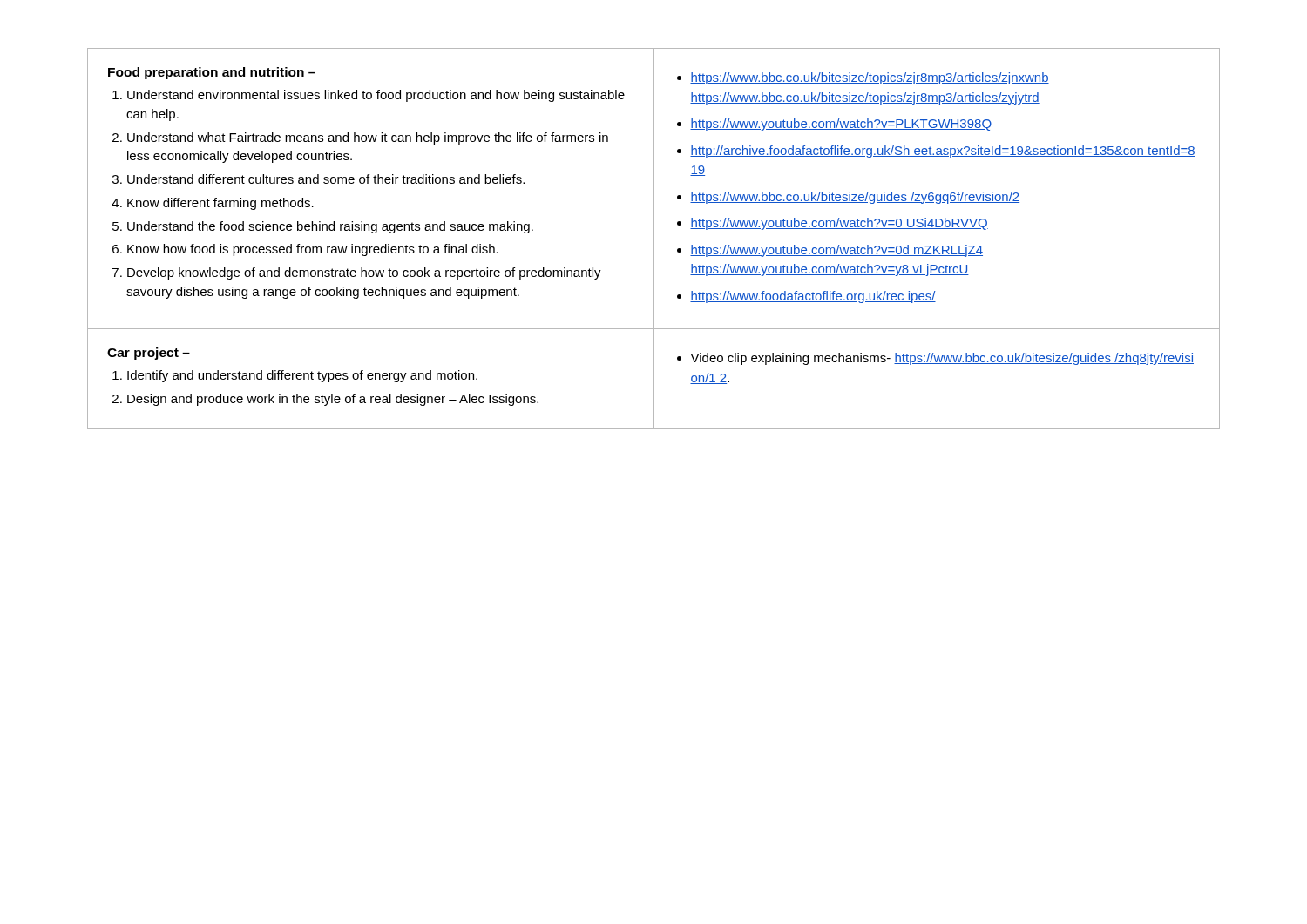
Task: Where does it say "Car project –"?
Action: (x=148, y=352)
